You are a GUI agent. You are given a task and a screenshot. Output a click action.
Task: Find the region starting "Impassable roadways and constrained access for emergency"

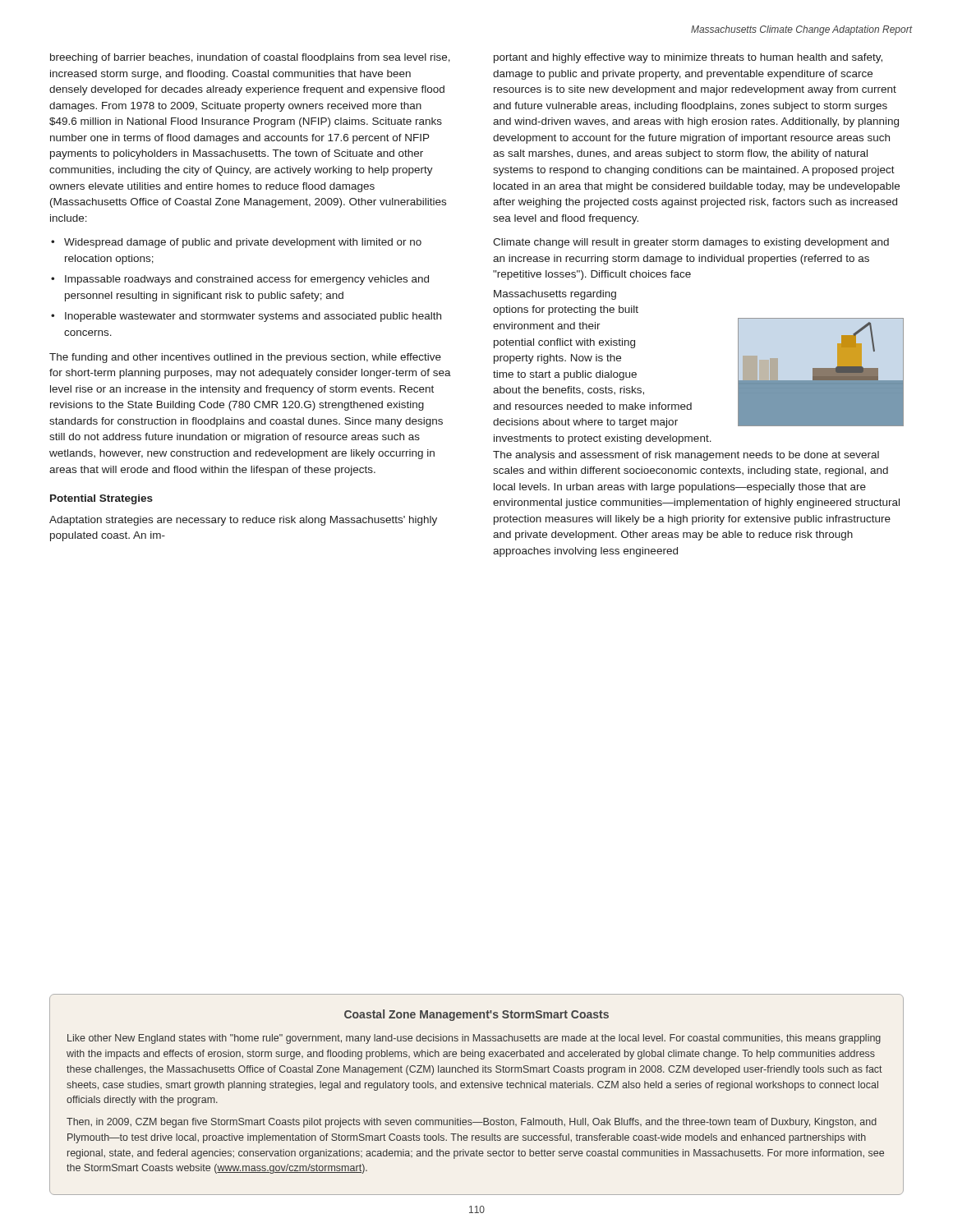click(x=247, y=287)
